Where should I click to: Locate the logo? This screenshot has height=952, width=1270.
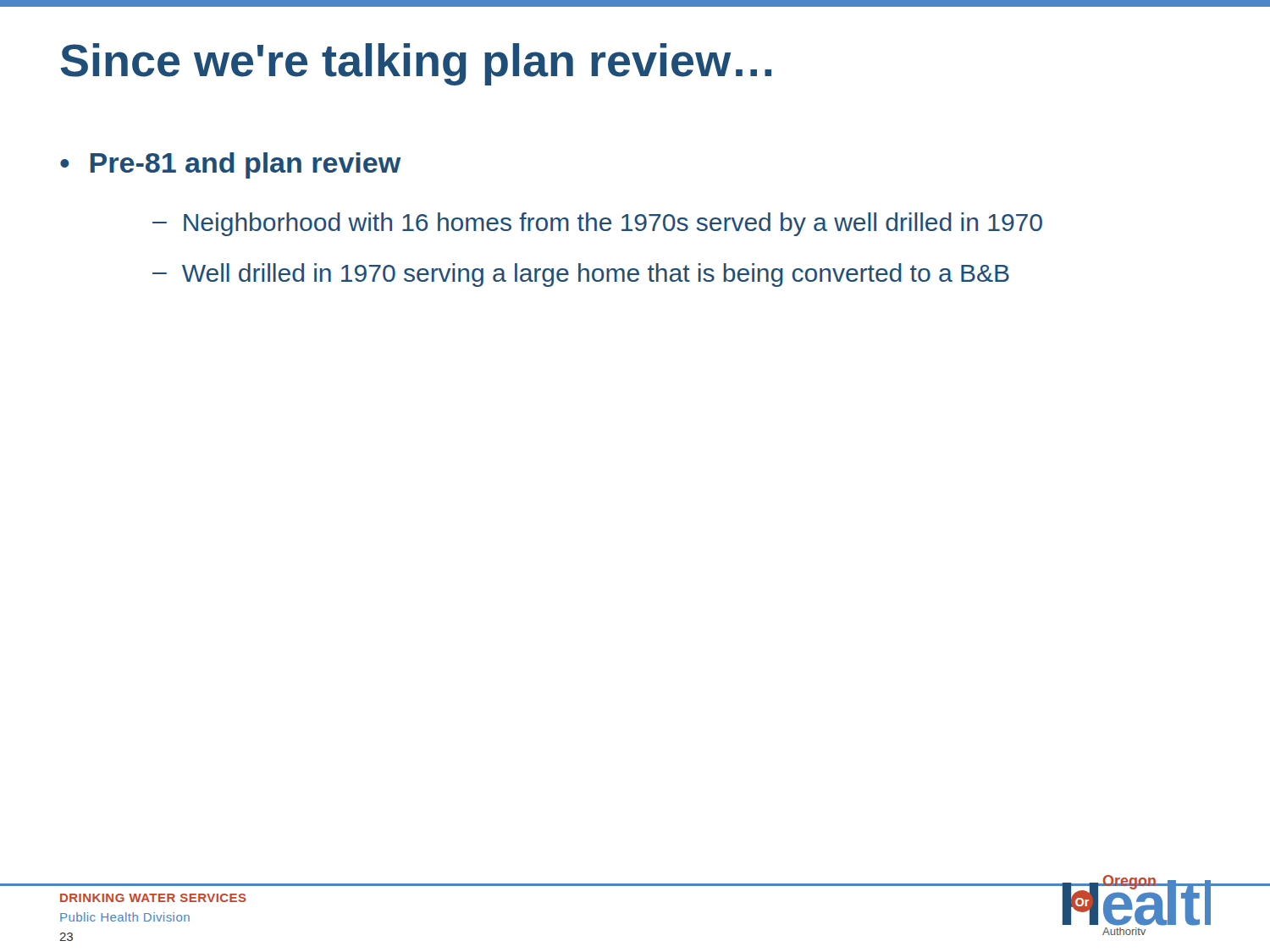[1134, 901]
